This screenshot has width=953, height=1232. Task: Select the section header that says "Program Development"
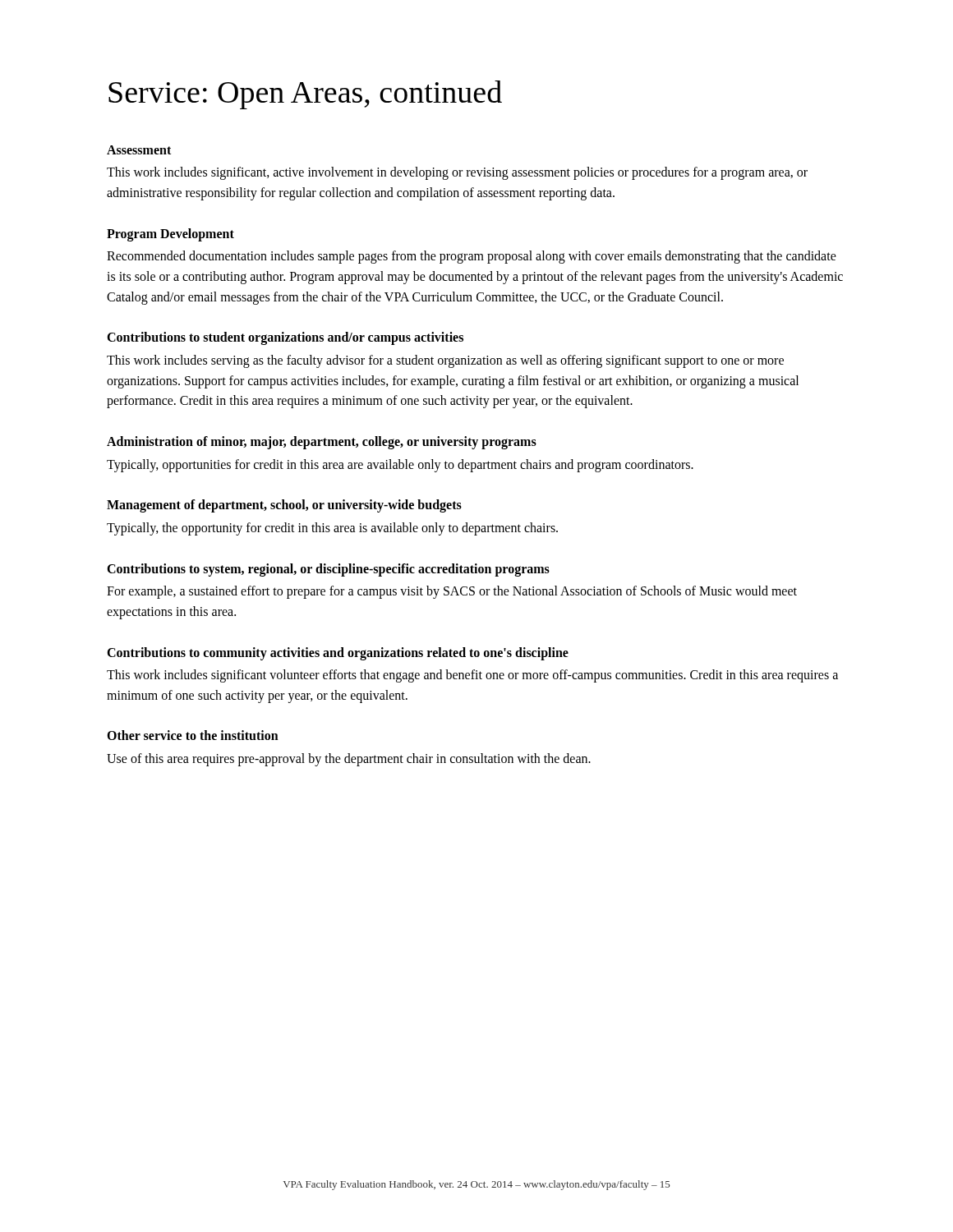170,235
